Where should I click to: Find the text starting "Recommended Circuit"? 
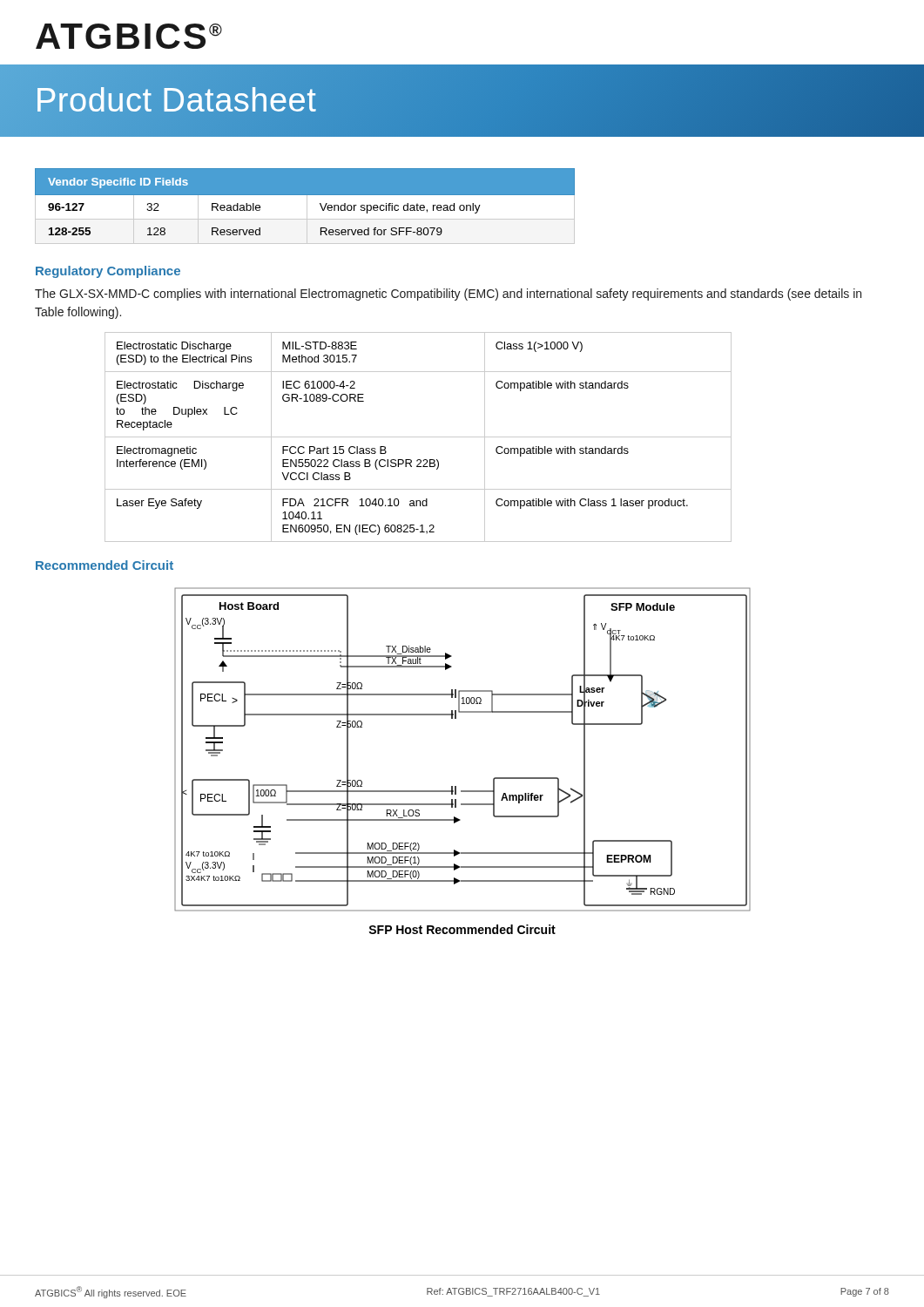pos(104,565)
